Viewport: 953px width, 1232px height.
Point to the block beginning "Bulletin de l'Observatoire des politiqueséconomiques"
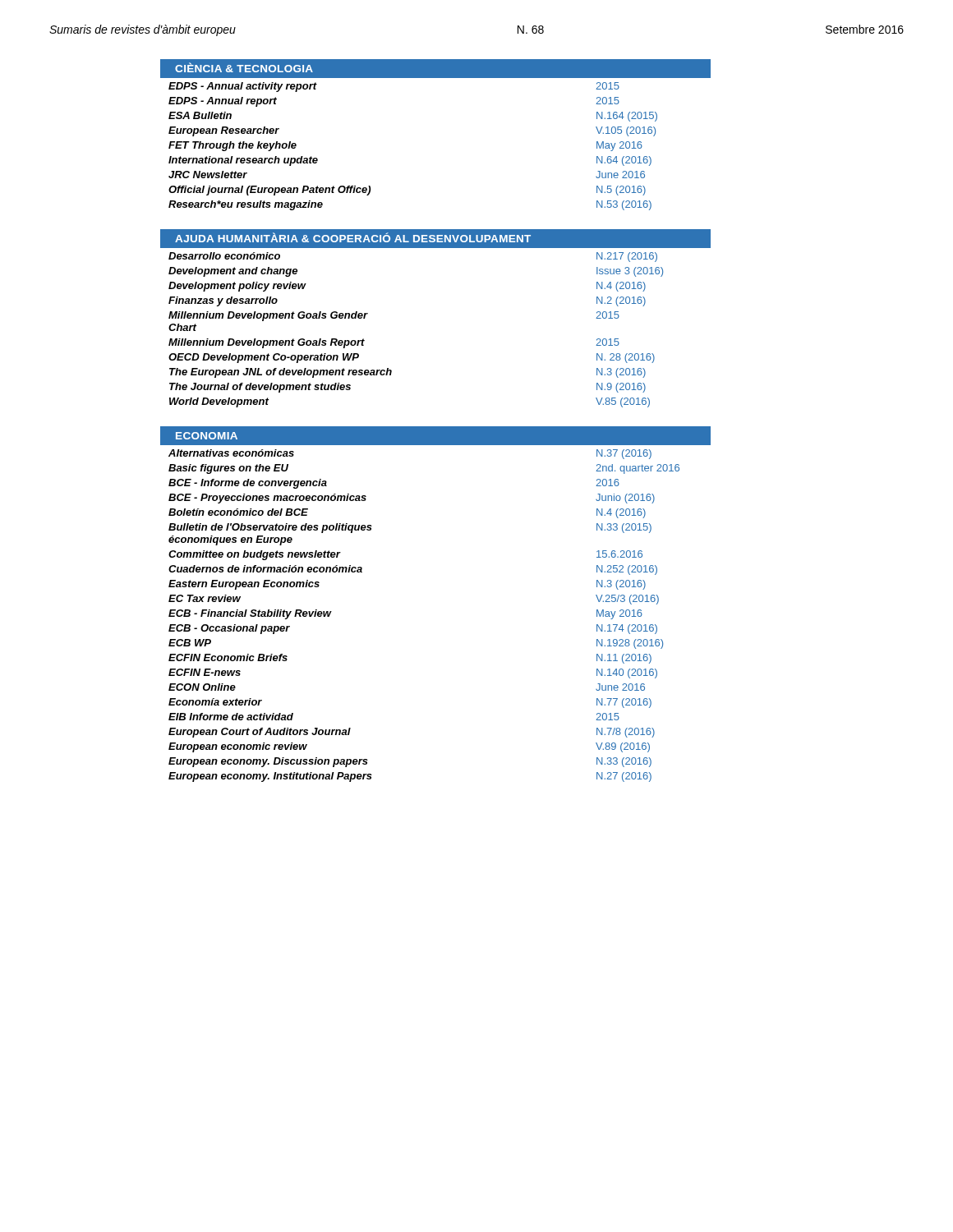pos(263,528)
